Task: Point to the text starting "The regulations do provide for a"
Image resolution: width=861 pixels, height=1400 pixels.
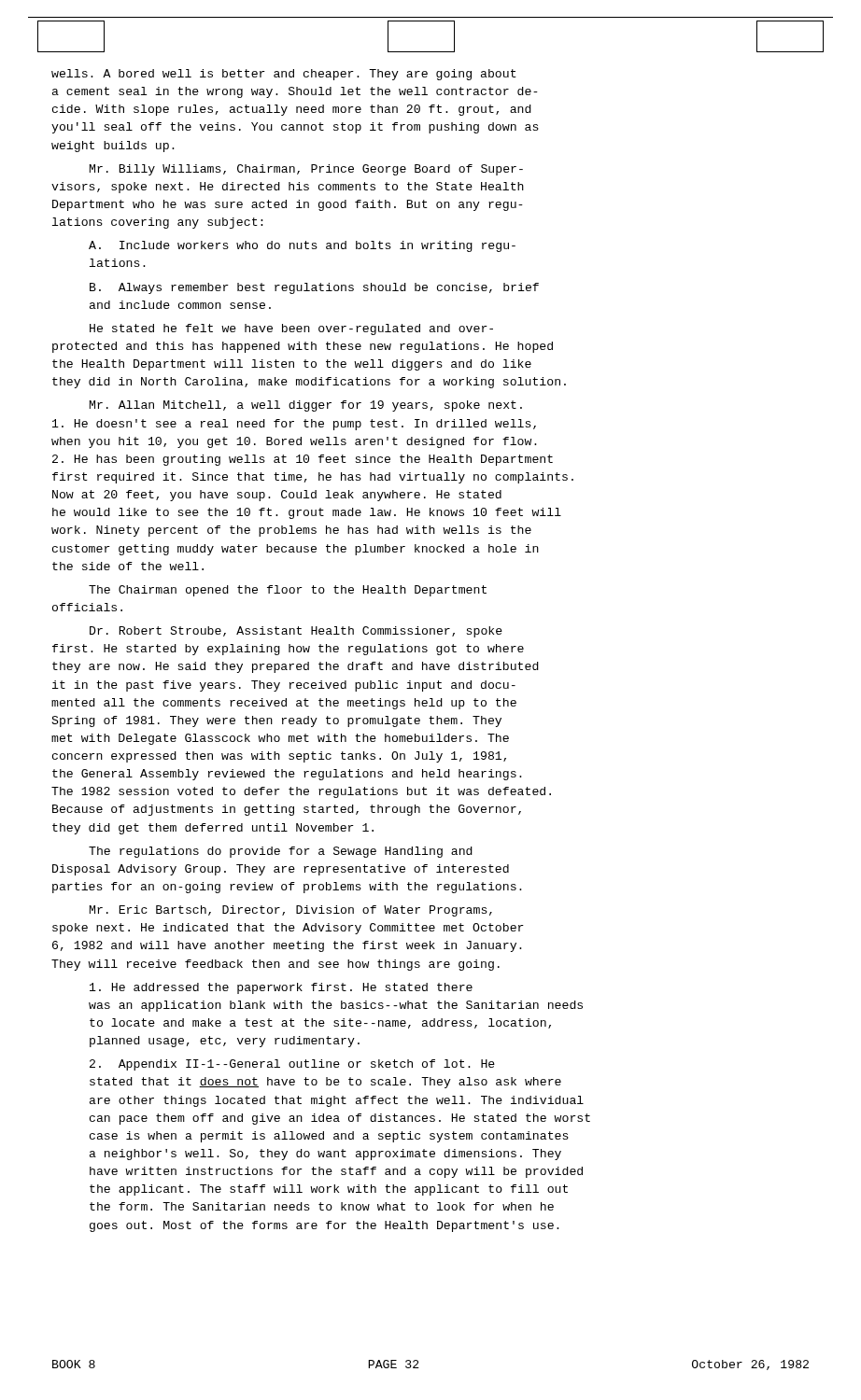Action: pos(430,869)
